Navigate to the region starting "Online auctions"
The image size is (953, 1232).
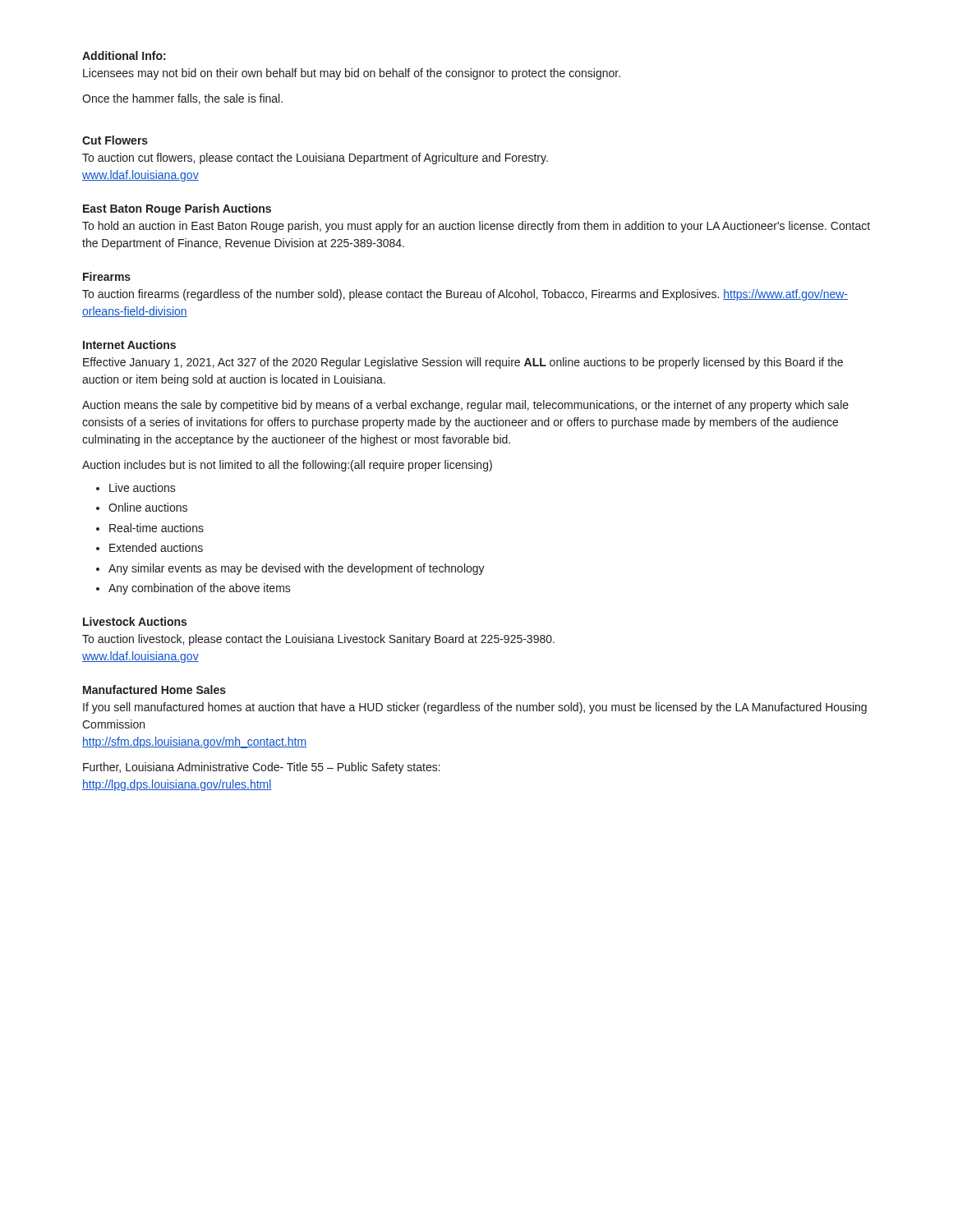148,508
